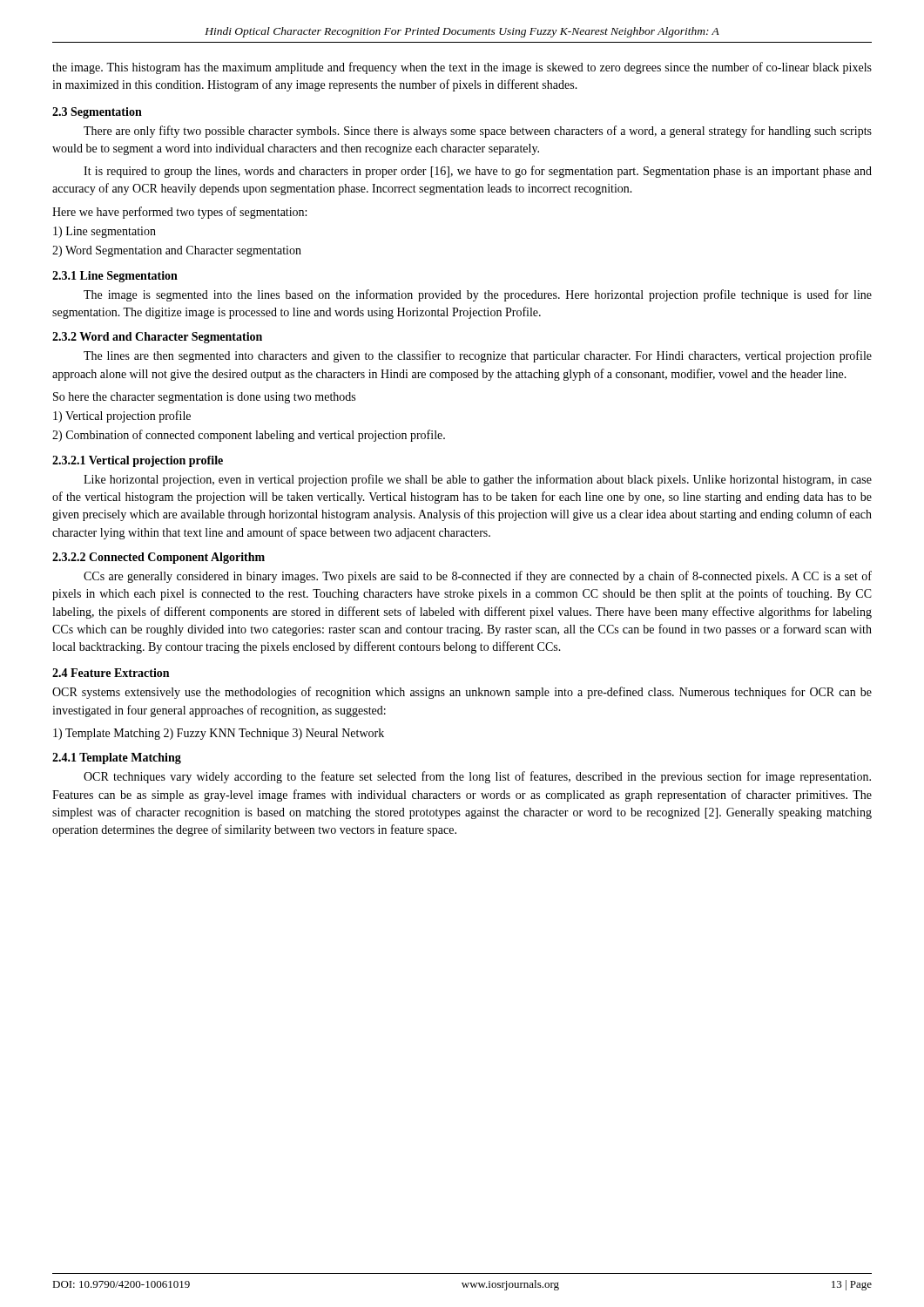Find the text starting "the image. This histogram has"

[462, 77]
